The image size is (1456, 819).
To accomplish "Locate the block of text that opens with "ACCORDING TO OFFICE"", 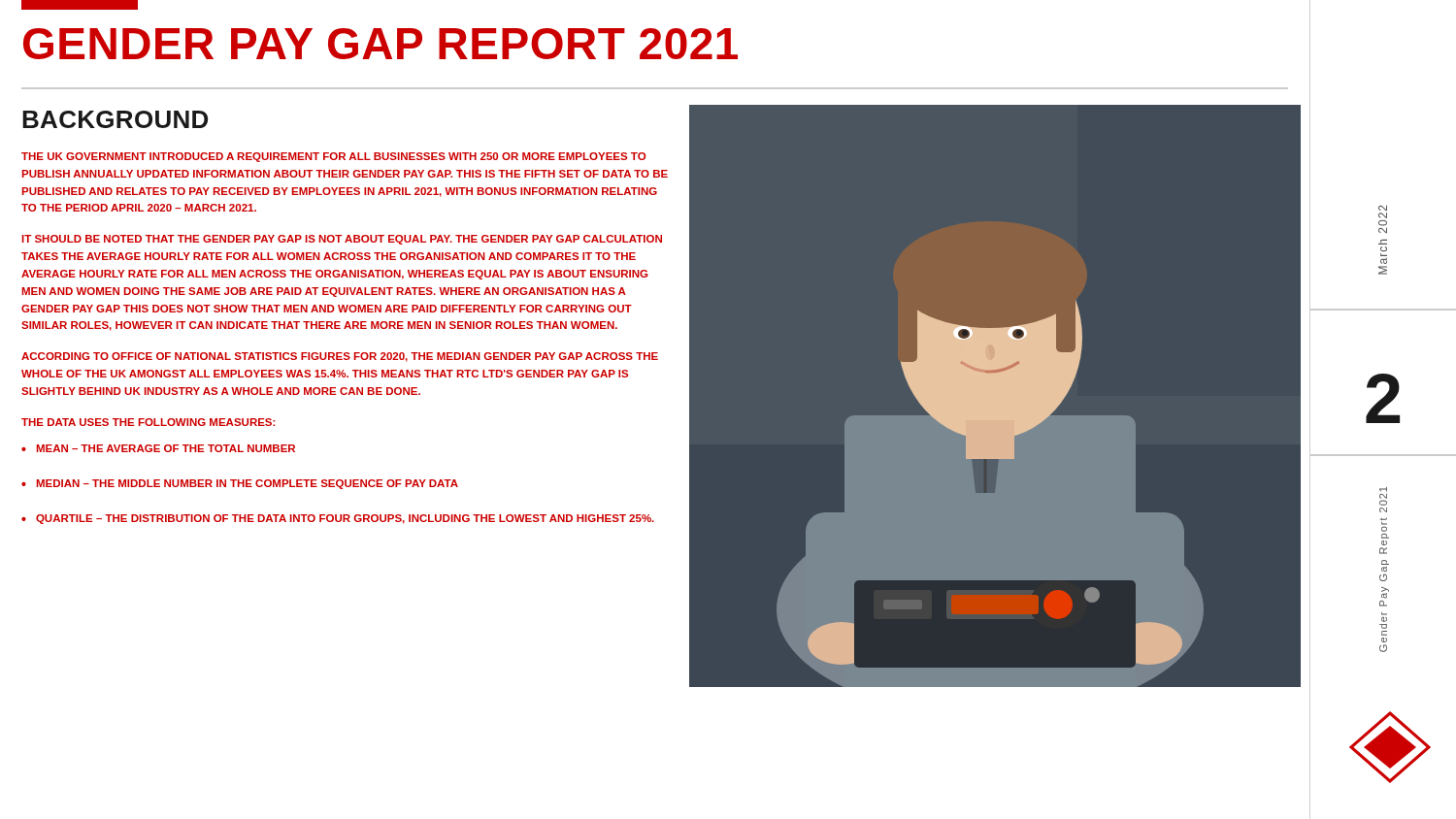I will click(x=347, y=374).
